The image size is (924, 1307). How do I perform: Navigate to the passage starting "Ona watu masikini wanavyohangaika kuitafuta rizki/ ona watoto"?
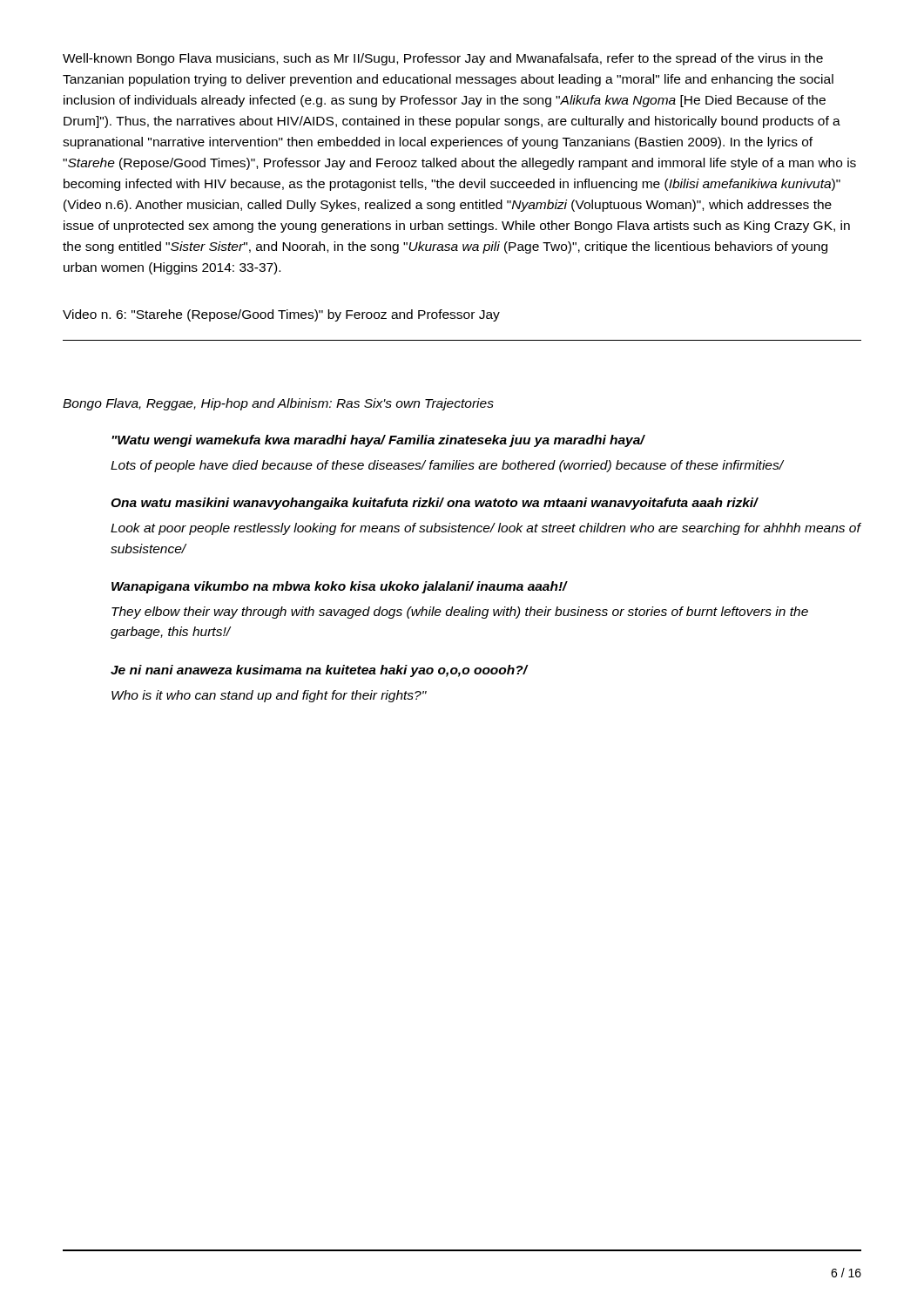(x=486, y=525)
